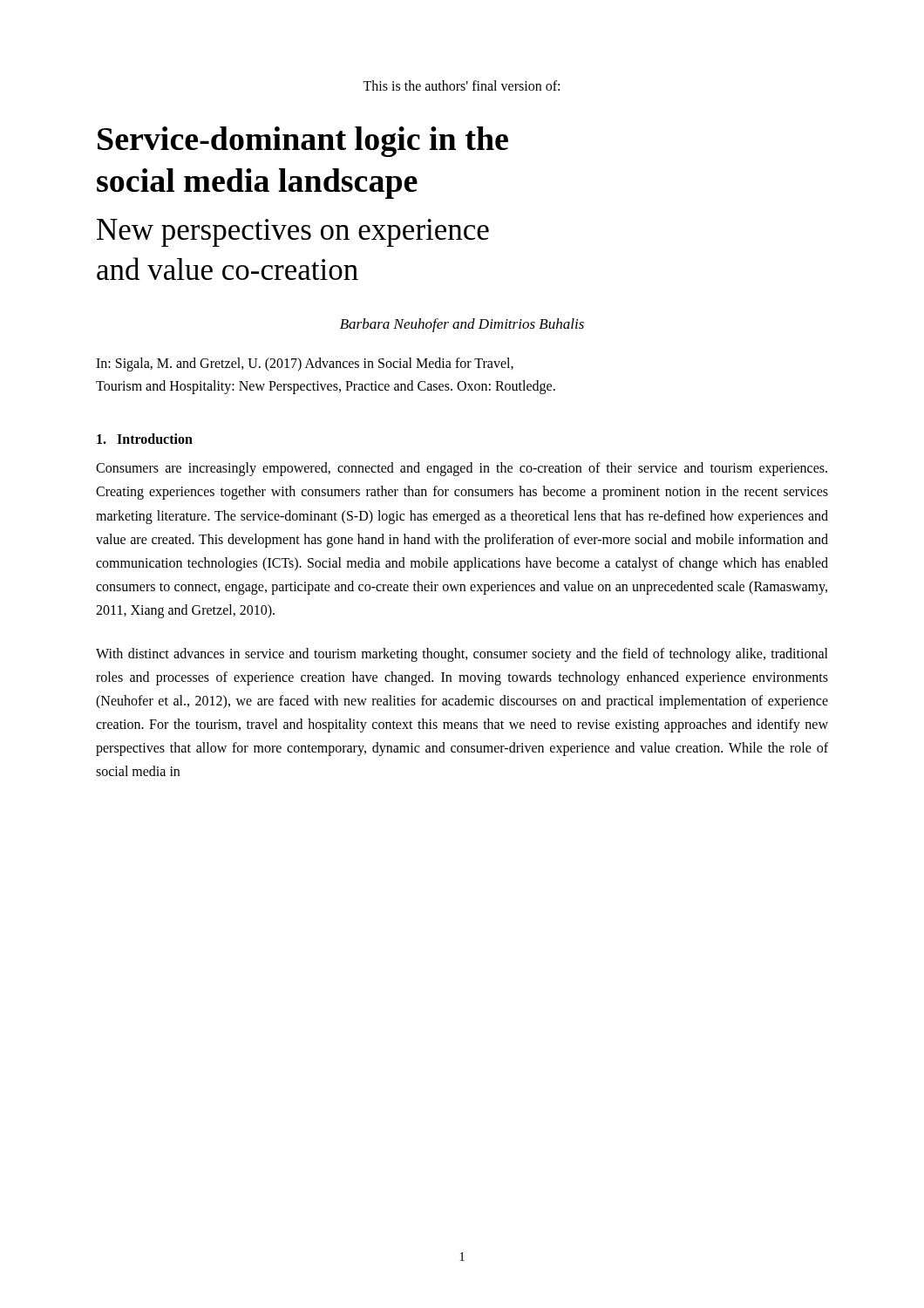The width and height of the screenshot is (924, 1308).
Task: Find the text block containing "This is the"
Action: pos(462,86)
